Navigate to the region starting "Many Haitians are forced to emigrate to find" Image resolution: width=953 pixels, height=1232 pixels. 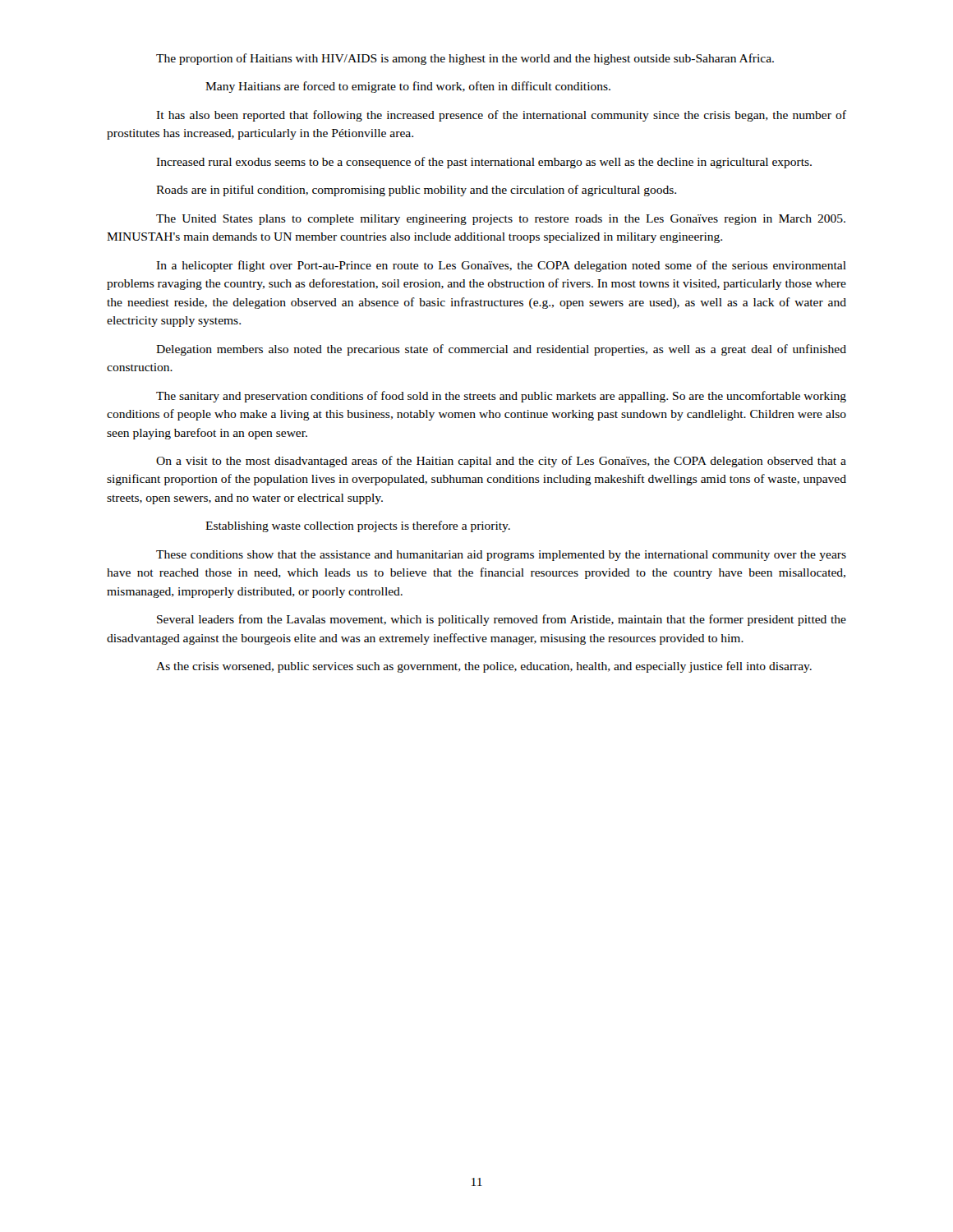(476, 87)
